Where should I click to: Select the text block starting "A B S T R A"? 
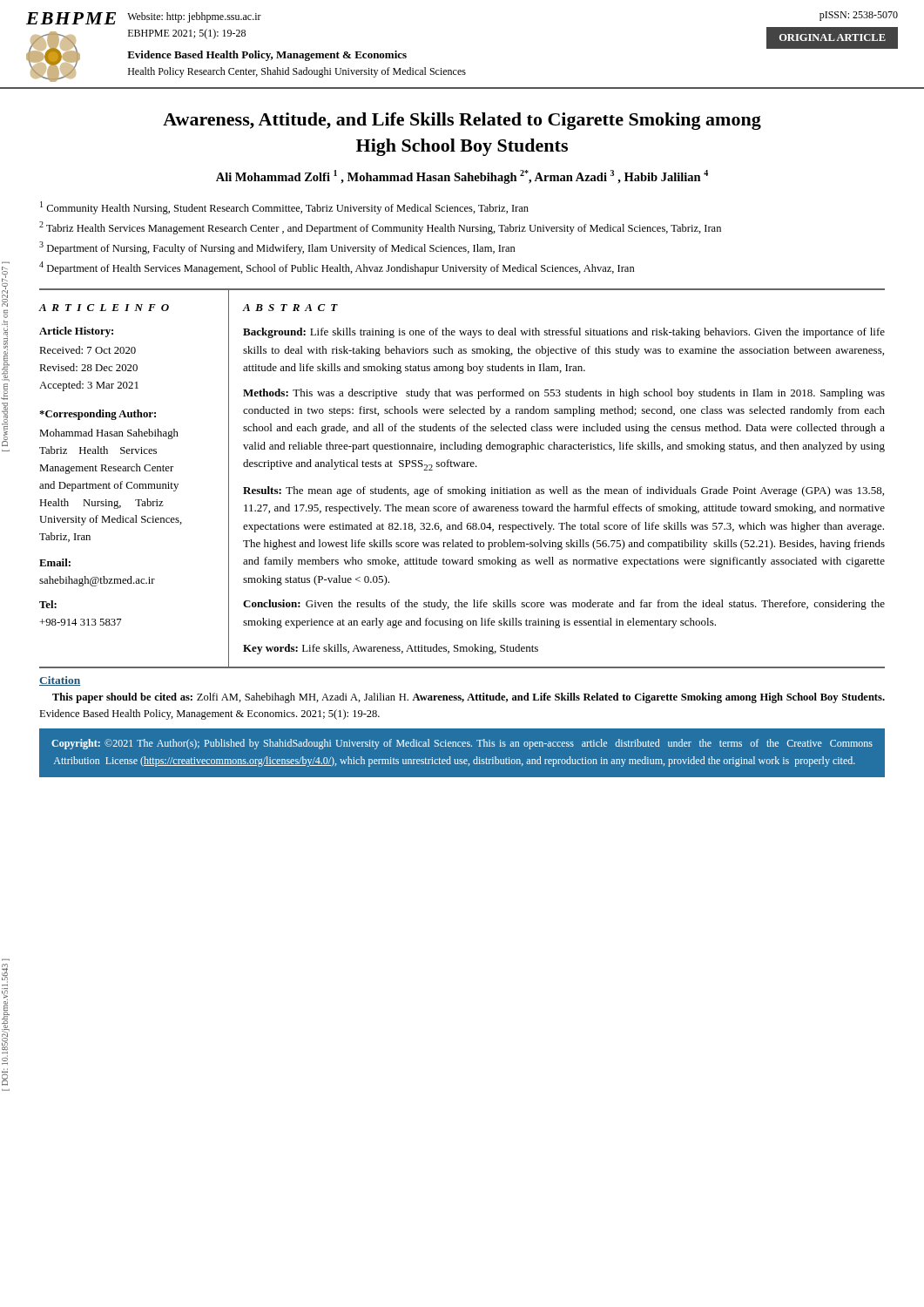pyautogui.click(x=291, y=307)
